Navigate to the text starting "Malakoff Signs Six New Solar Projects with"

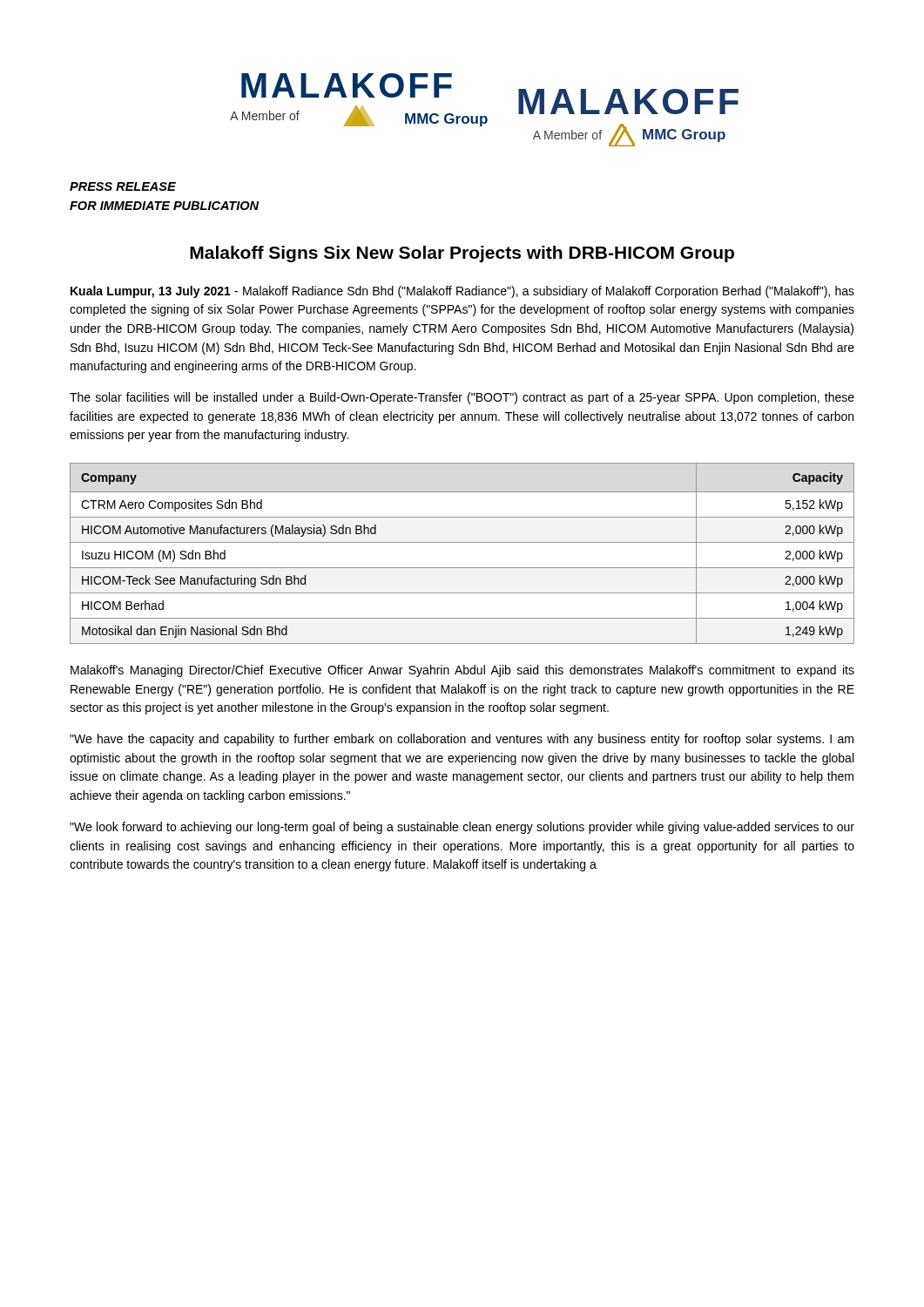(462, 252)
